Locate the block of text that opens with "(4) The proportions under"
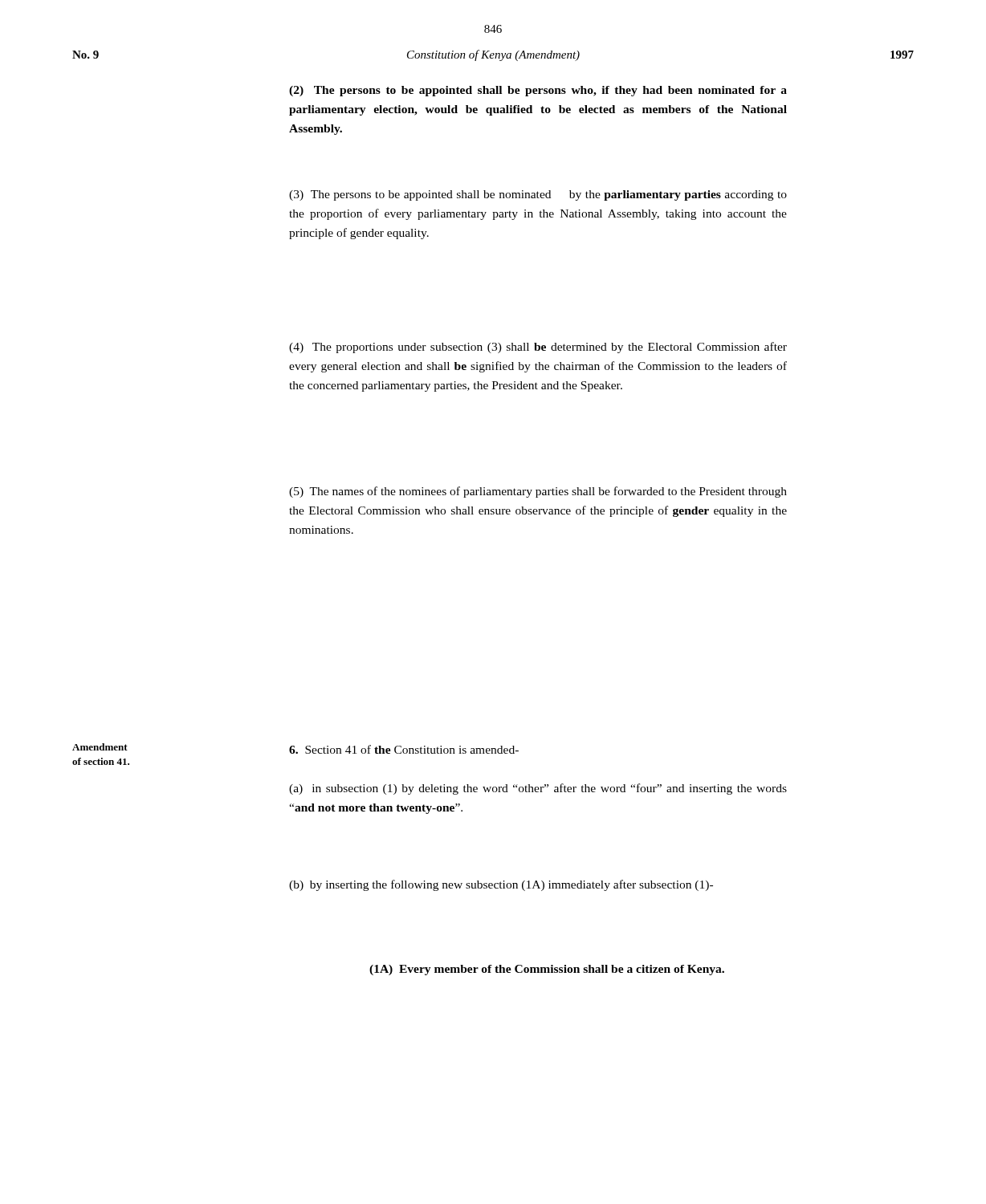The image size is (986, 1204). tap(538, 366)
